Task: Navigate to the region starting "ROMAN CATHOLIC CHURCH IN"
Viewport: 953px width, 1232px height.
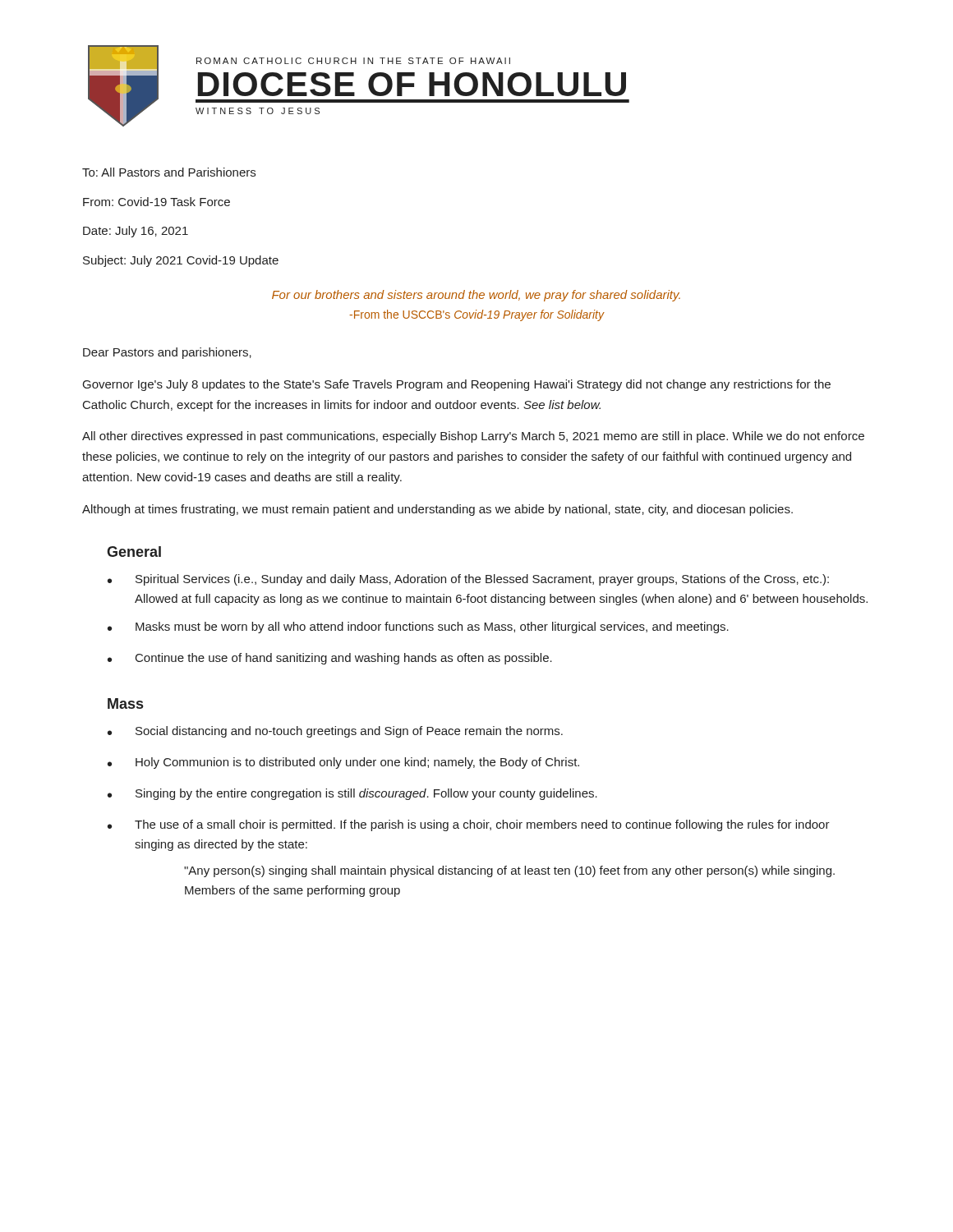Action: pos(412,86)
